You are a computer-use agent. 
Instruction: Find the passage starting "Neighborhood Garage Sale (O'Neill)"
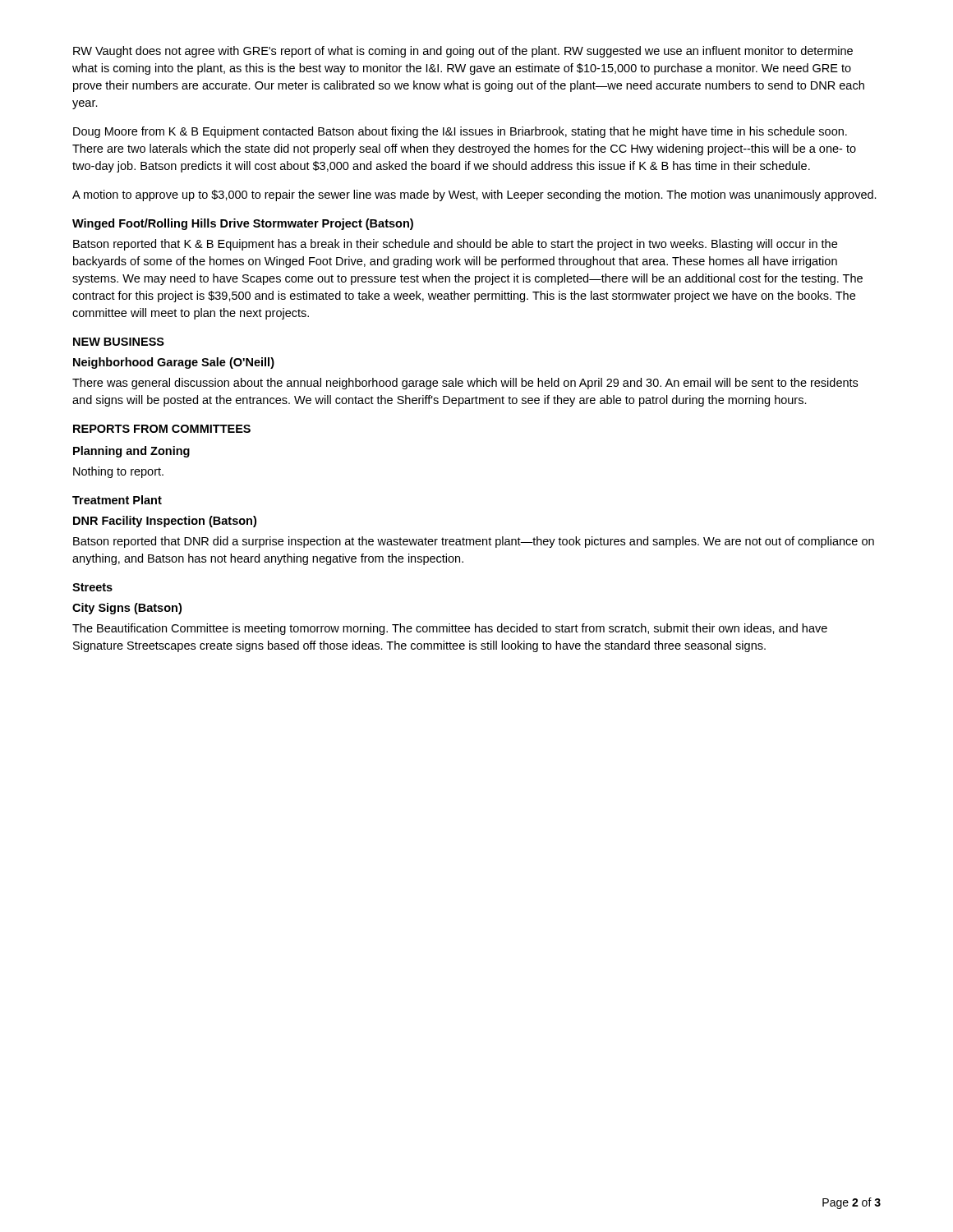coord(174,363)
